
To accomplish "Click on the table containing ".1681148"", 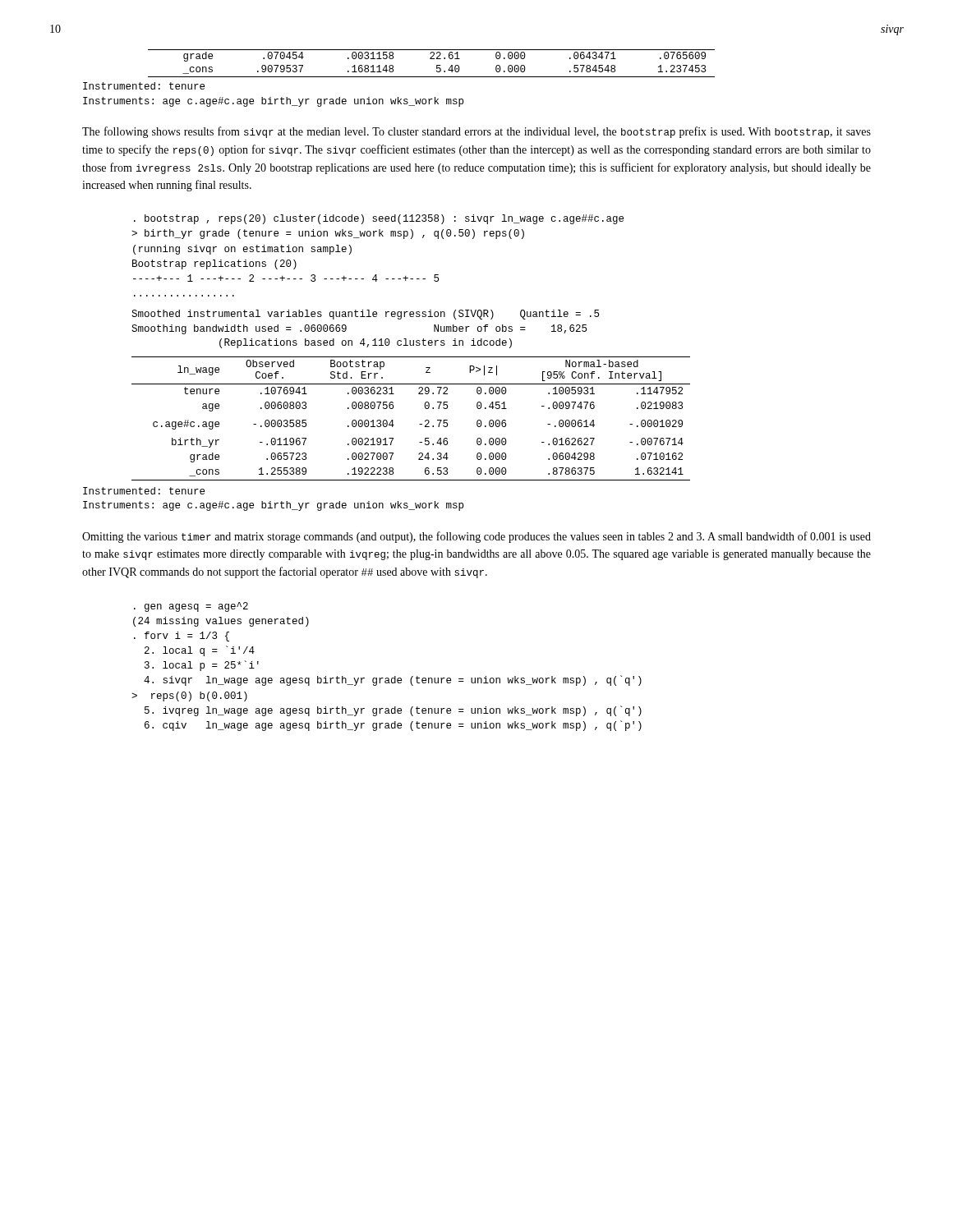I will [476, 63].
